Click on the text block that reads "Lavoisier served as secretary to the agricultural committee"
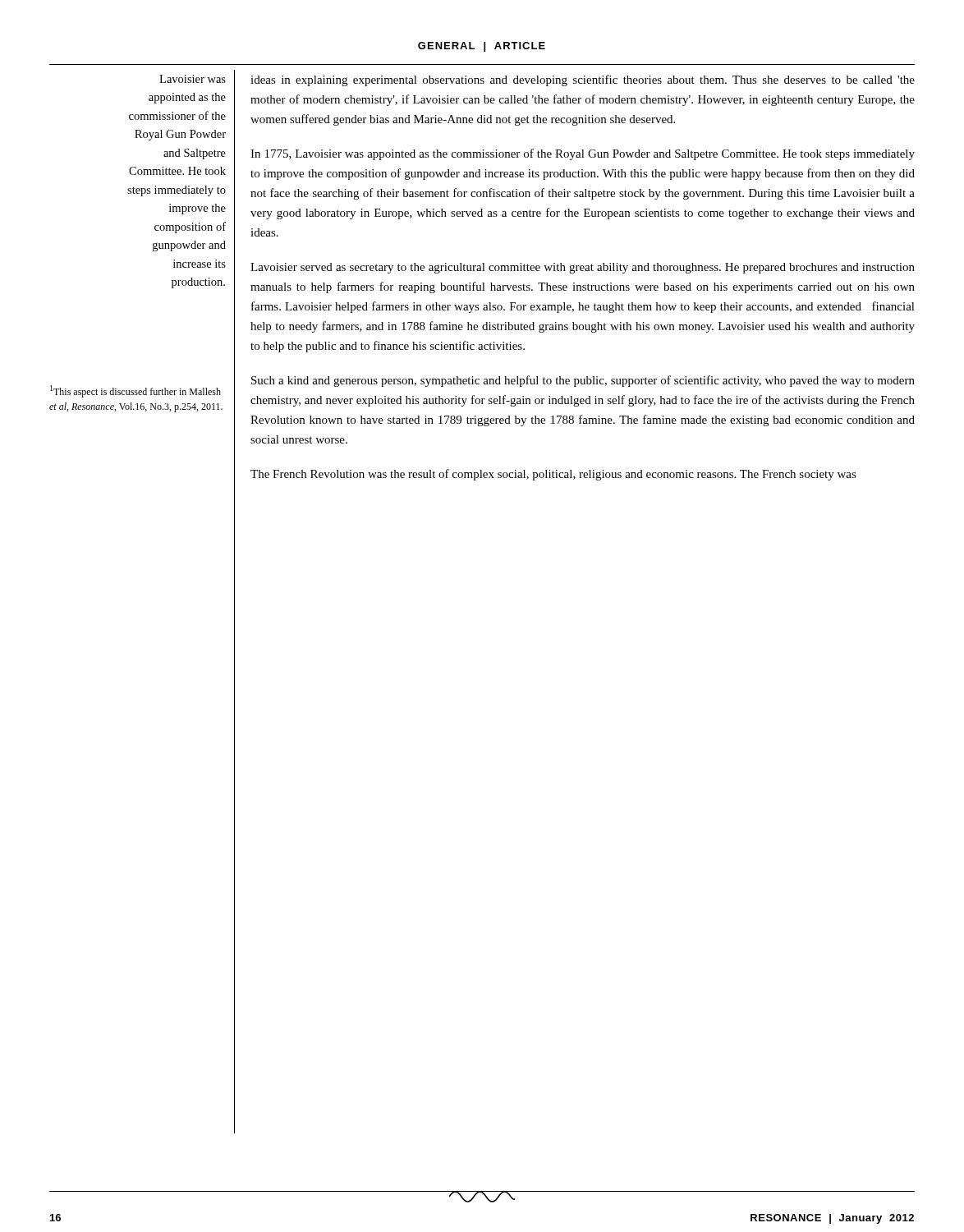 tap(583, 306)
